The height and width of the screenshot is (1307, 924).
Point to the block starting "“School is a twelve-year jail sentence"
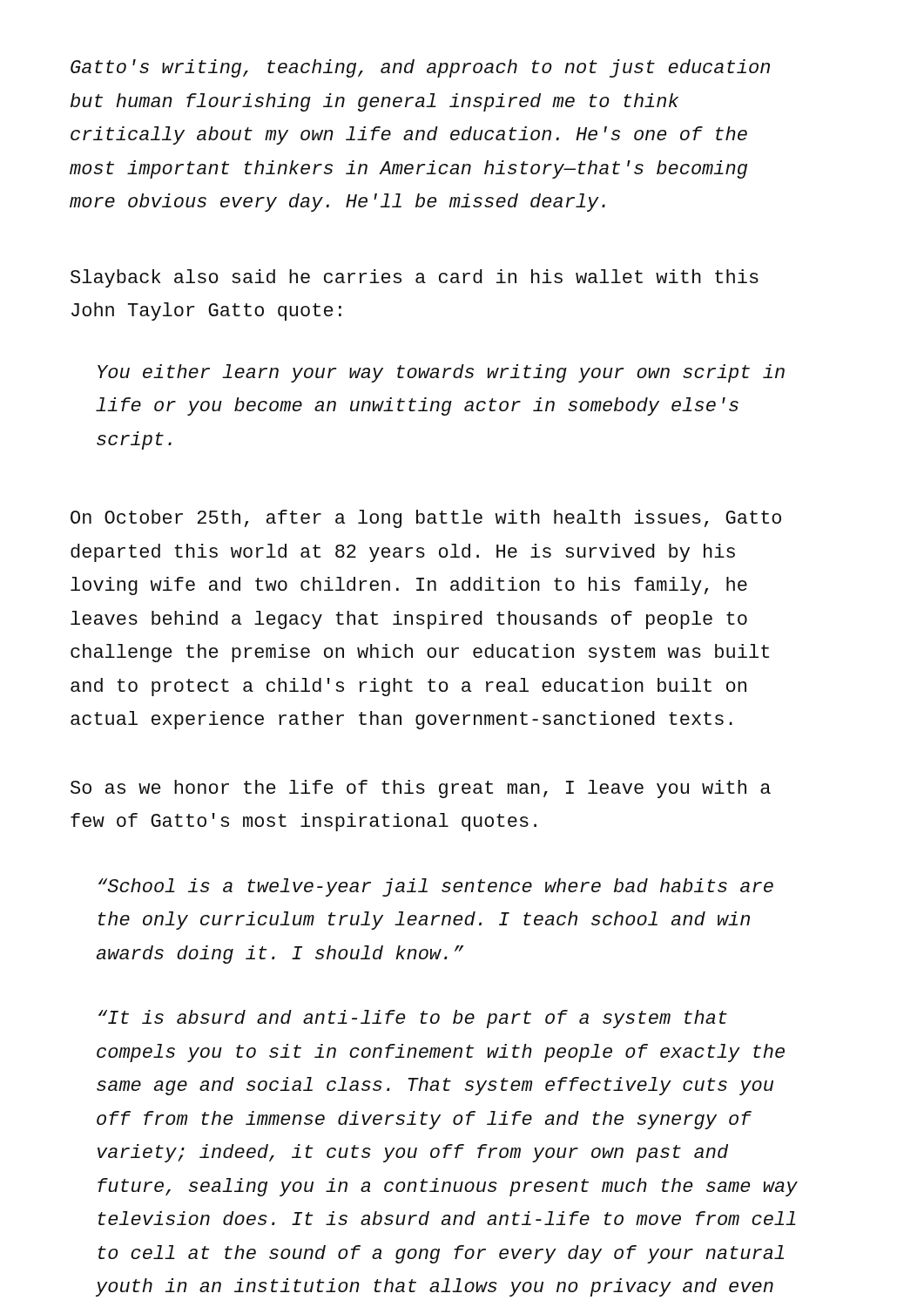(435, 921)
